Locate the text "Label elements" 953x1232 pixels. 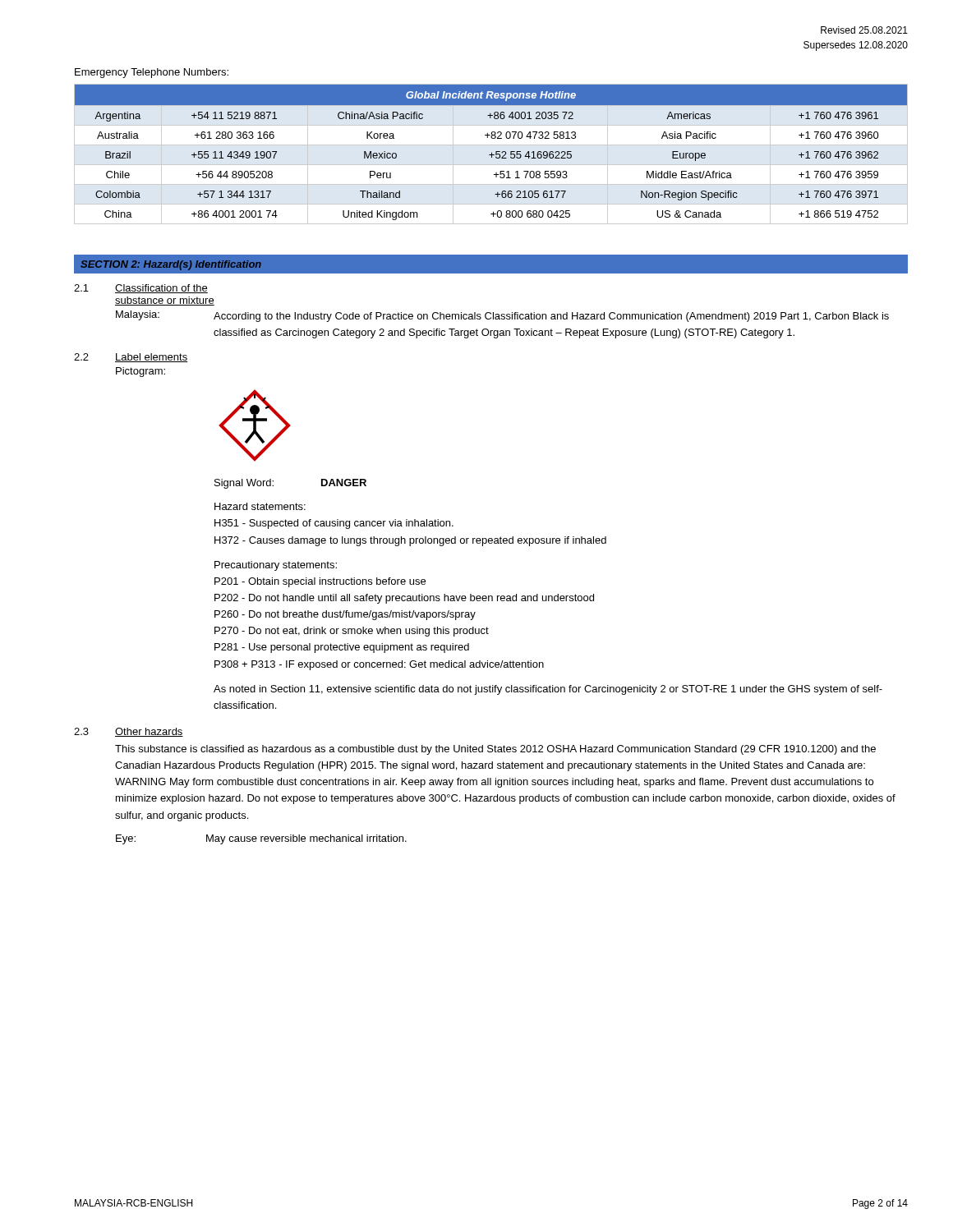click(x=151, y=357)
